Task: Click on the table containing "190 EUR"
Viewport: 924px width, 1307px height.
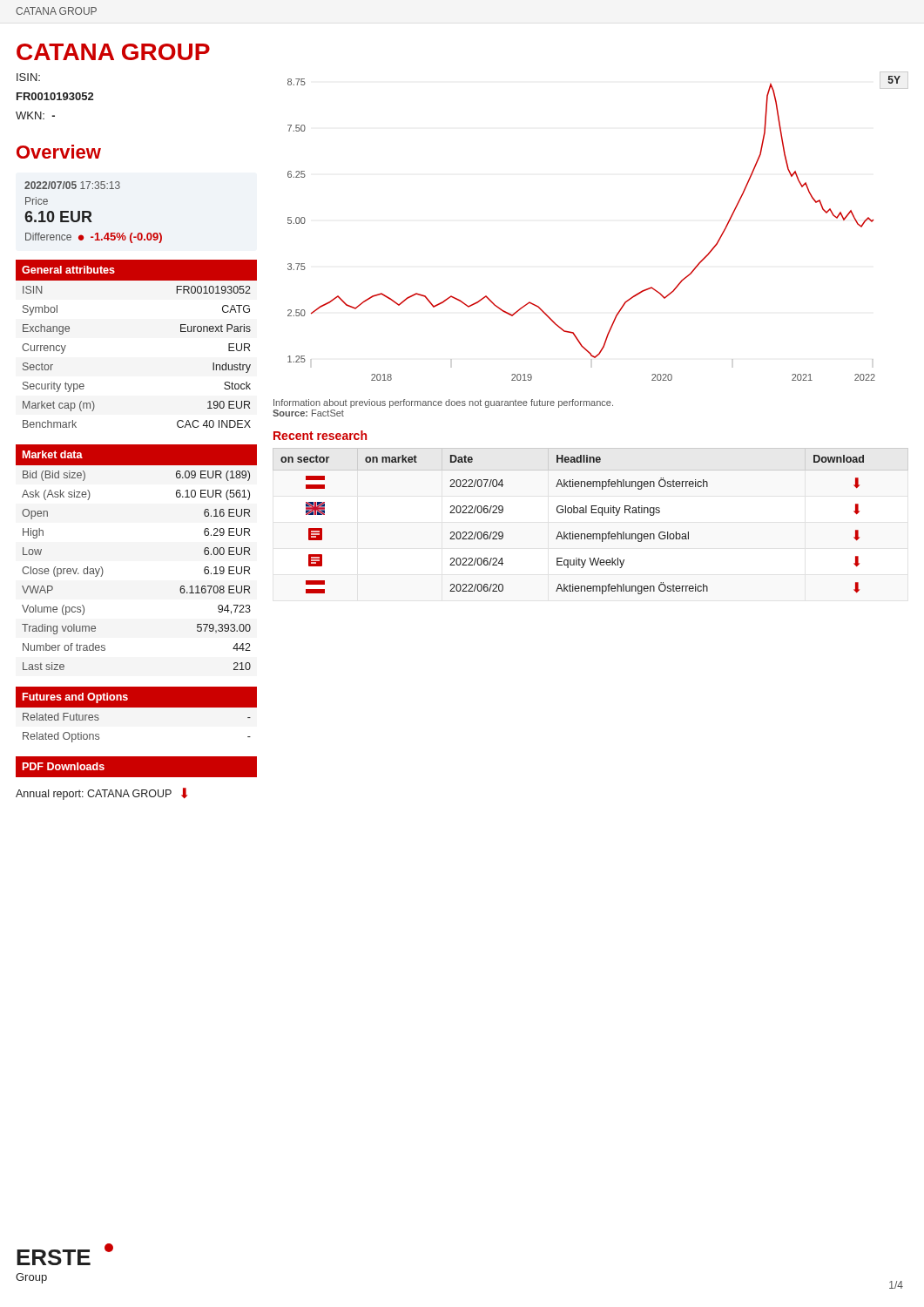Action: pos(136,347)
